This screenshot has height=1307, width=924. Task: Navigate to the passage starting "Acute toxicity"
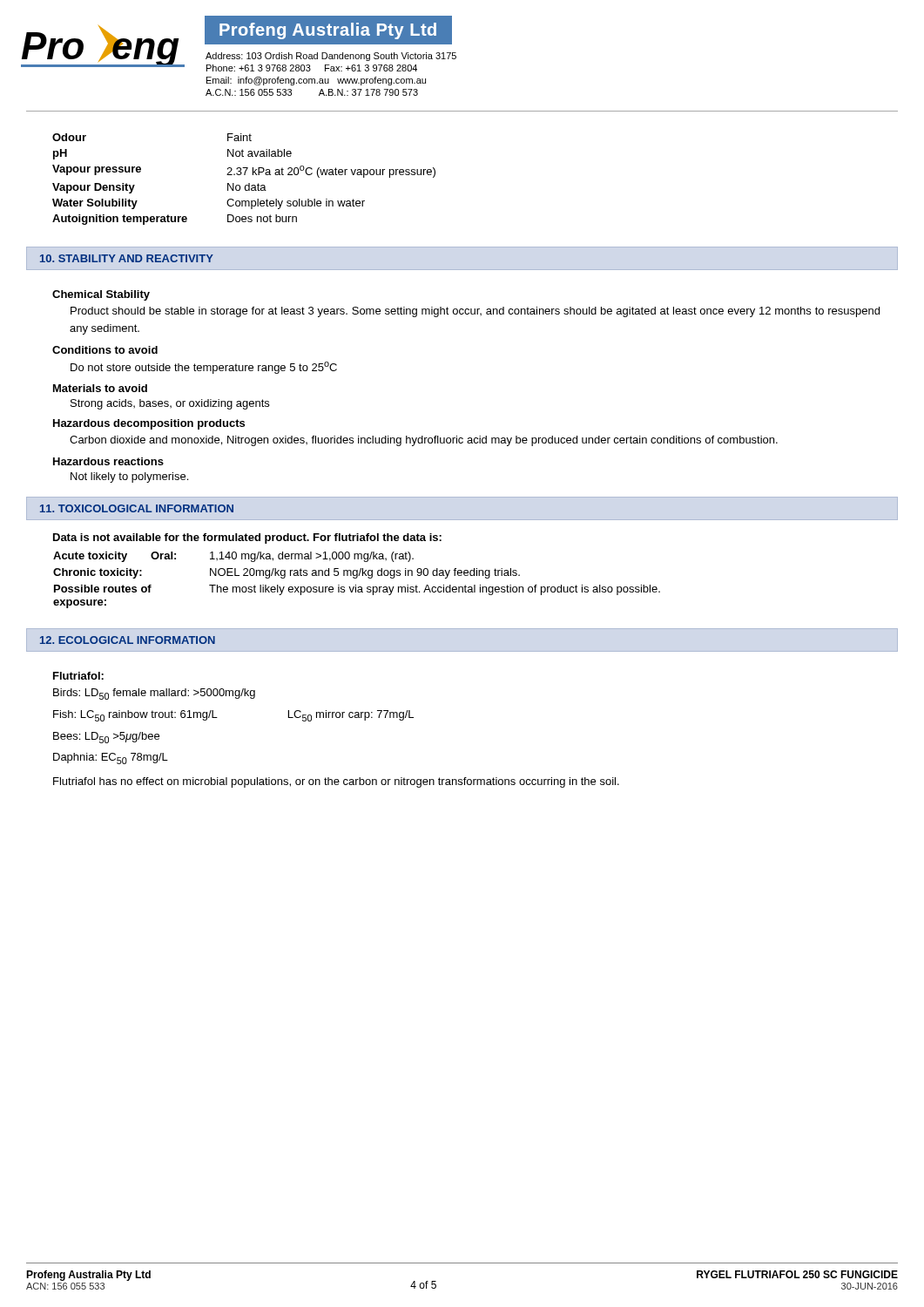(90, 556)
